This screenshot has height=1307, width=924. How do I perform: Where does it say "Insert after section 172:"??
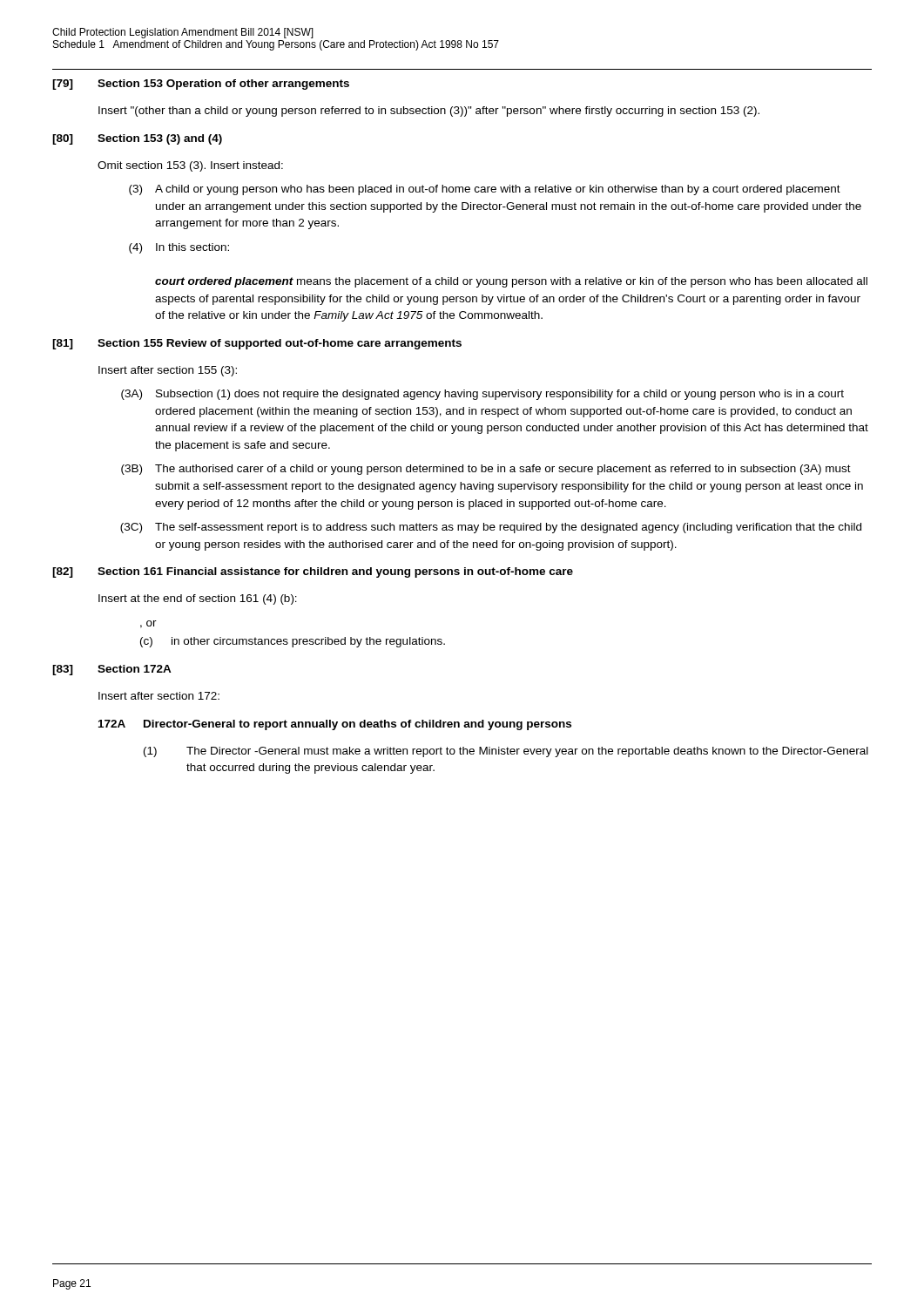(x=159, y=696)
